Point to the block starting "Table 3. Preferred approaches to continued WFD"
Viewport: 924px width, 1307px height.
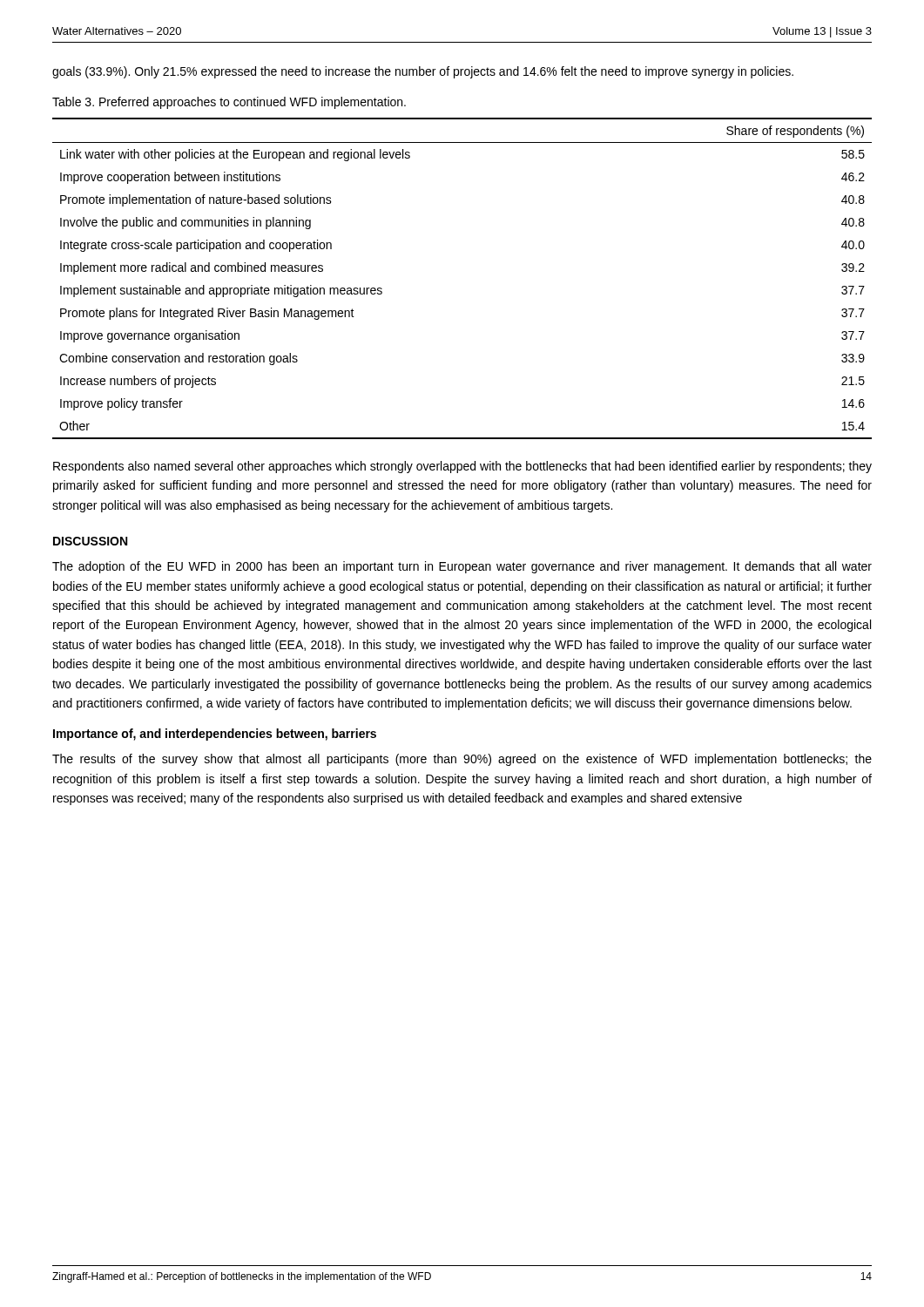[230, 102]
